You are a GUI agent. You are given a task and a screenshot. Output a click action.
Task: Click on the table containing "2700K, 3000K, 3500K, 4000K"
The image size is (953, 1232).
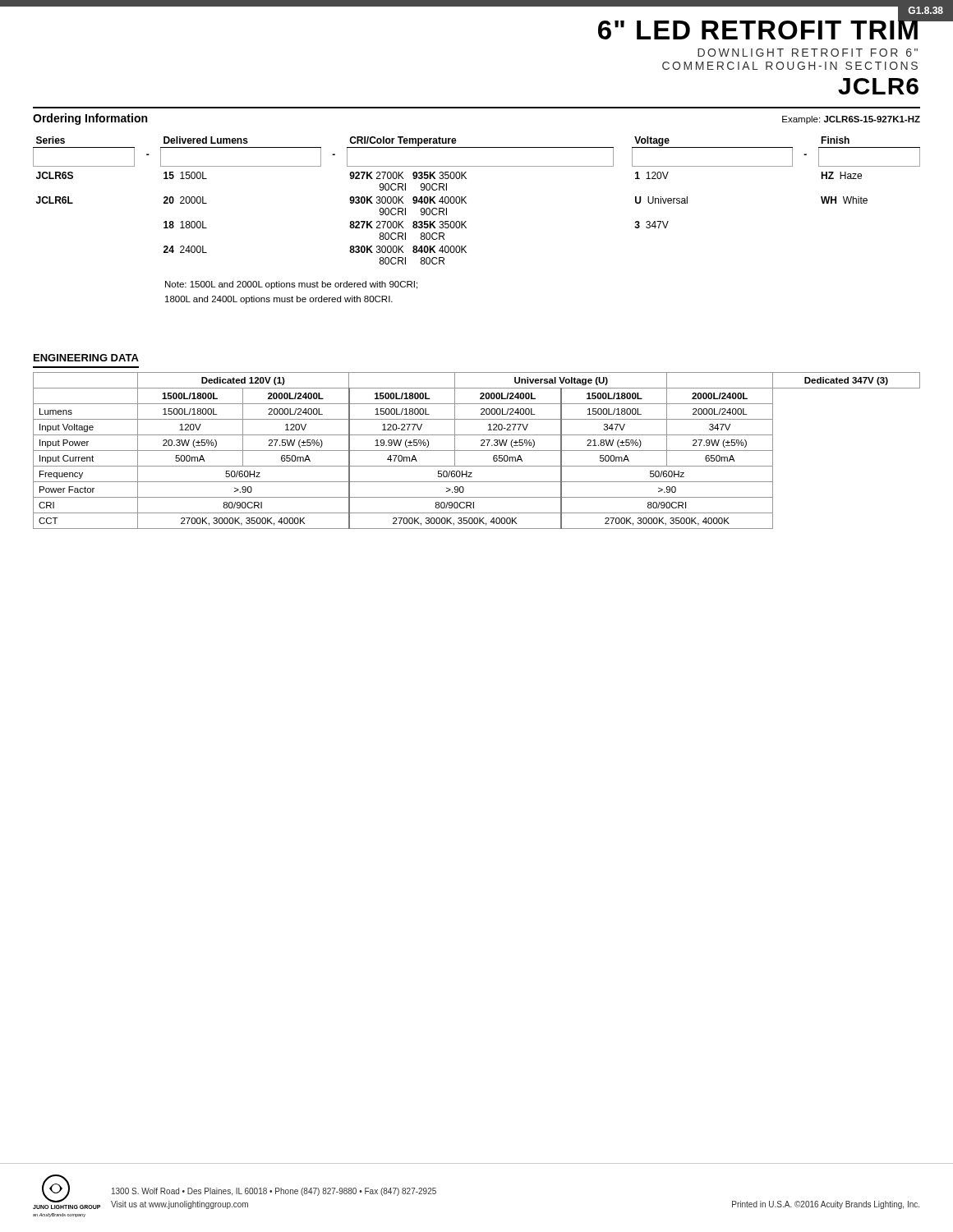pos(476,450)
